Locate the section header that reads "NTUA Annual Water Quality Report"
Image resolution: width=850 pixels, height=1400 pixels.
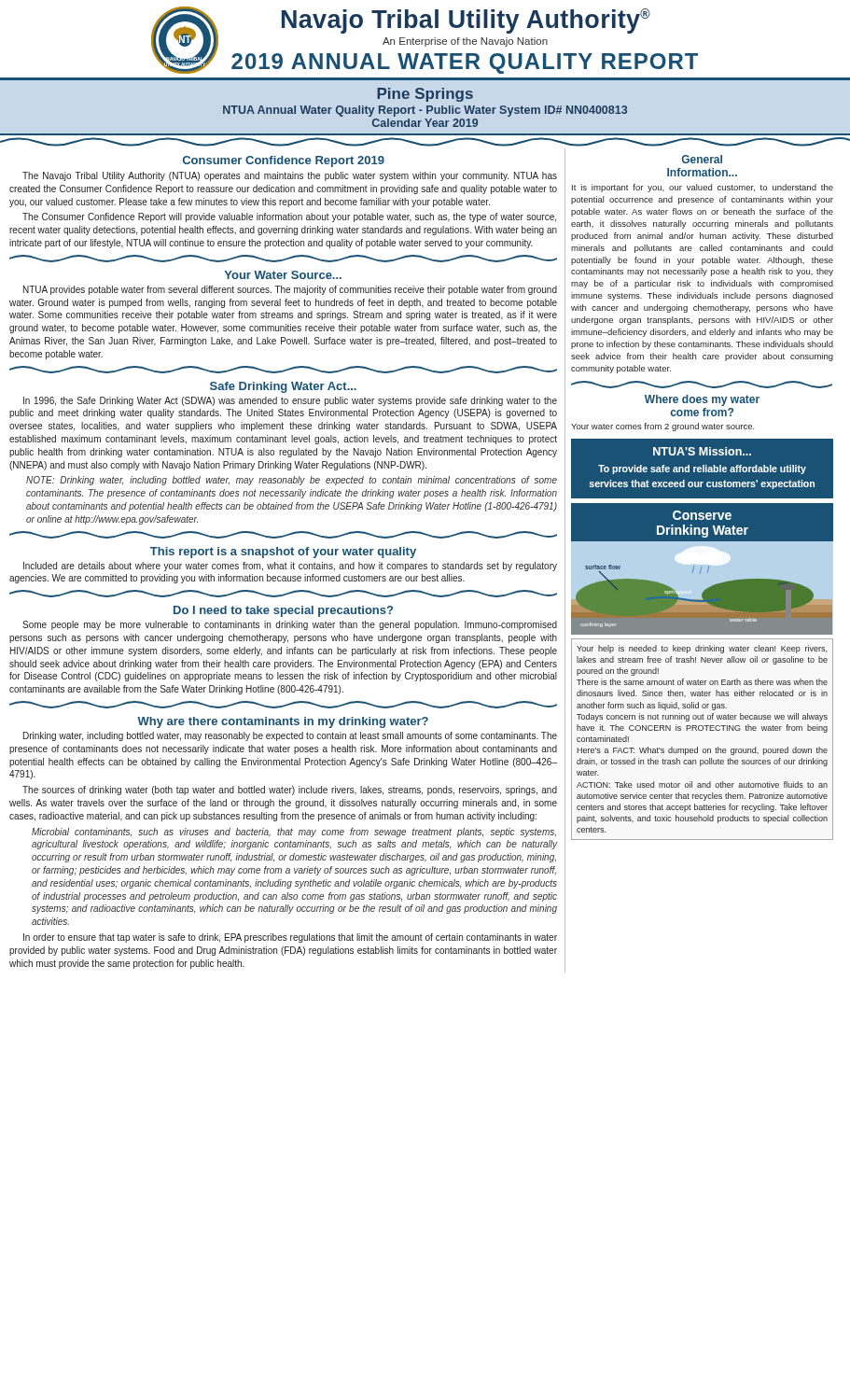425,117
